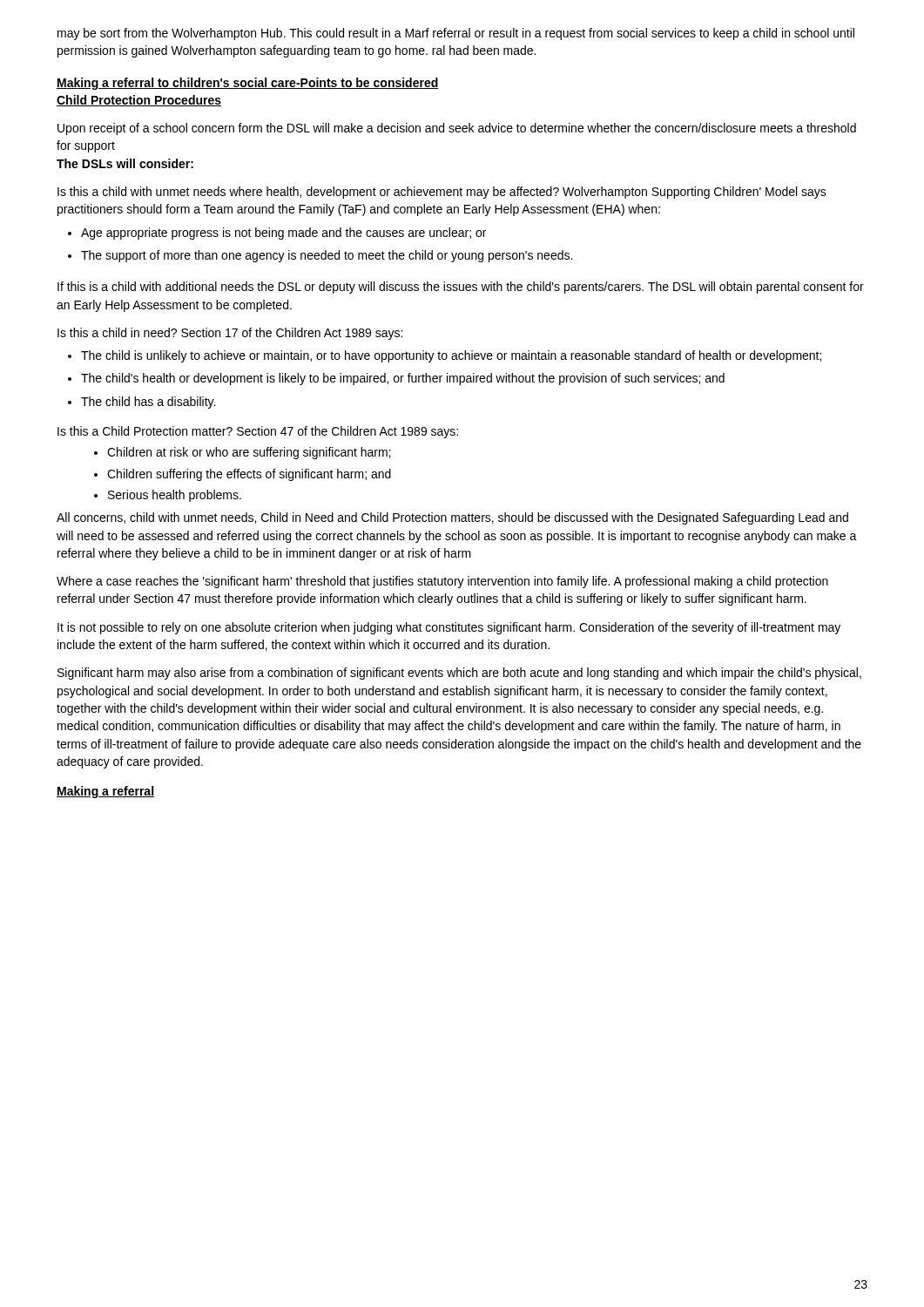Select the block starting "Children at risk or who are"
The height and width of the screenshot is (1307, 924).
[x=249, y=453]
